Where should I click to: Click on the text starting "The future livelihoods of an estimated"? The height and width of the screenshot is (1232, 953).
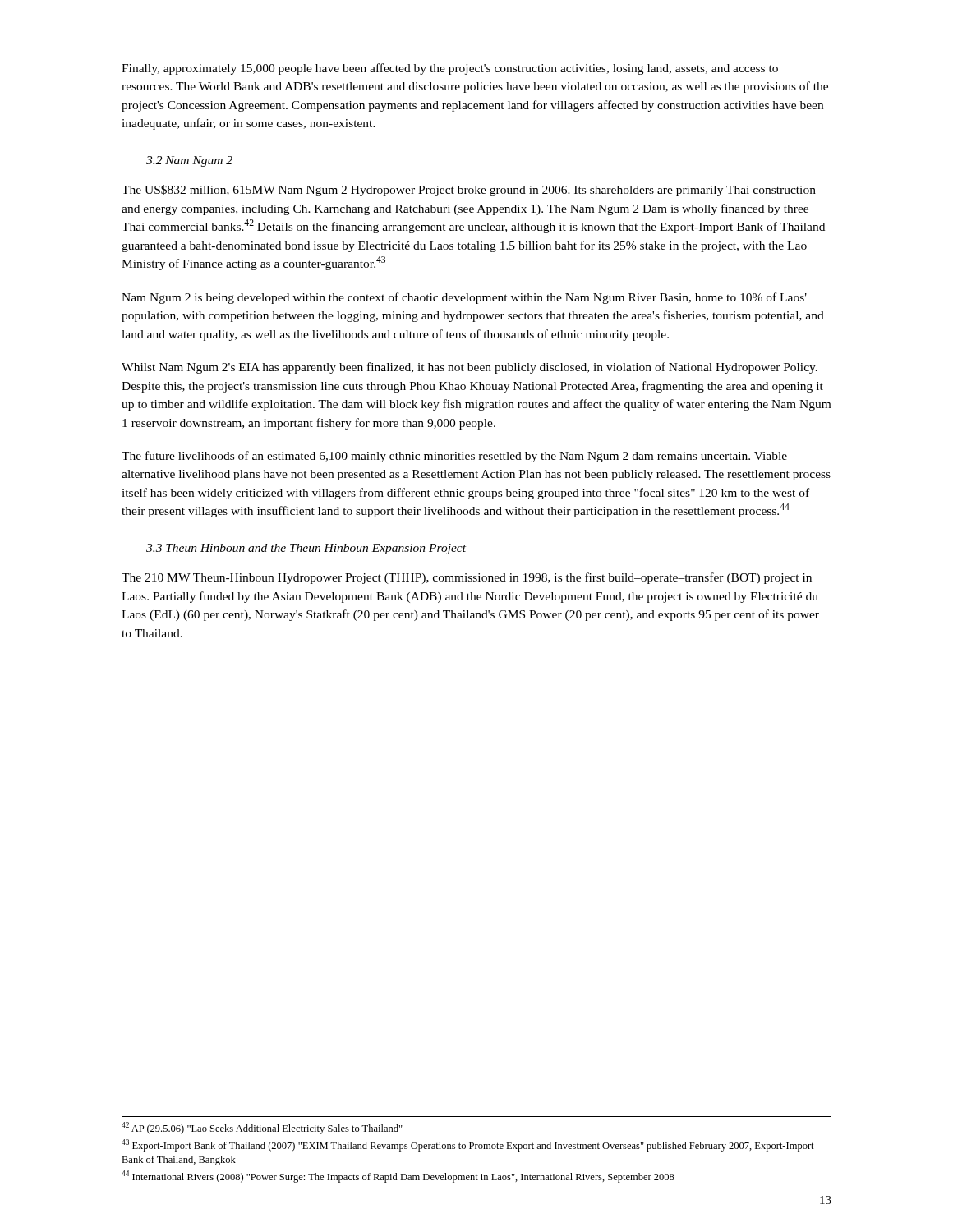click(476, 483)
